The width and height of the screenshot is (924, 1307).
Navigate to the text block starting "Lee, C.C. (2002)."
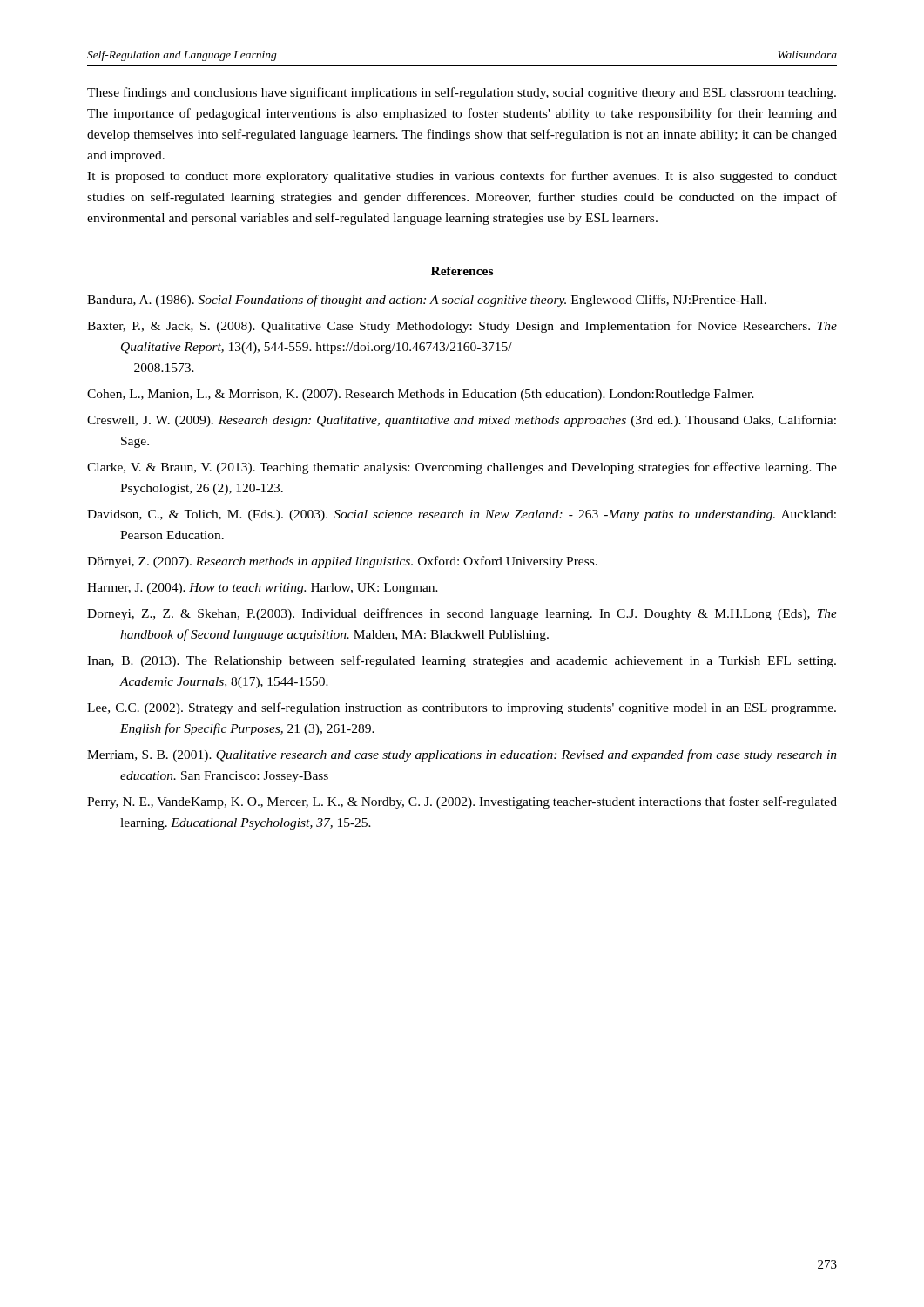462,718
